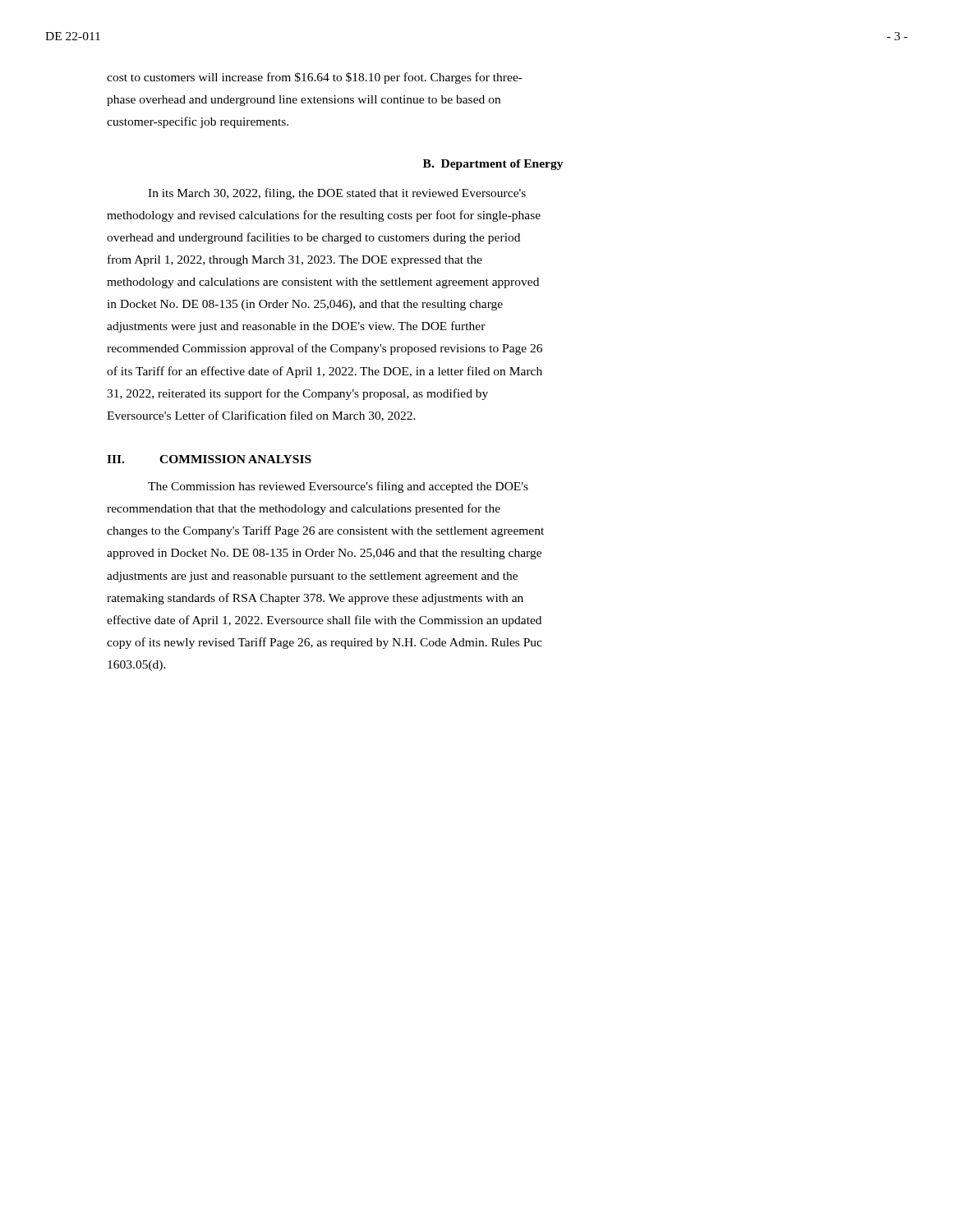The image size is (953, 1232).
Task: Find the text block that reads "cost to customers will increase from $16.64"
Action: (x=493, y=99)
